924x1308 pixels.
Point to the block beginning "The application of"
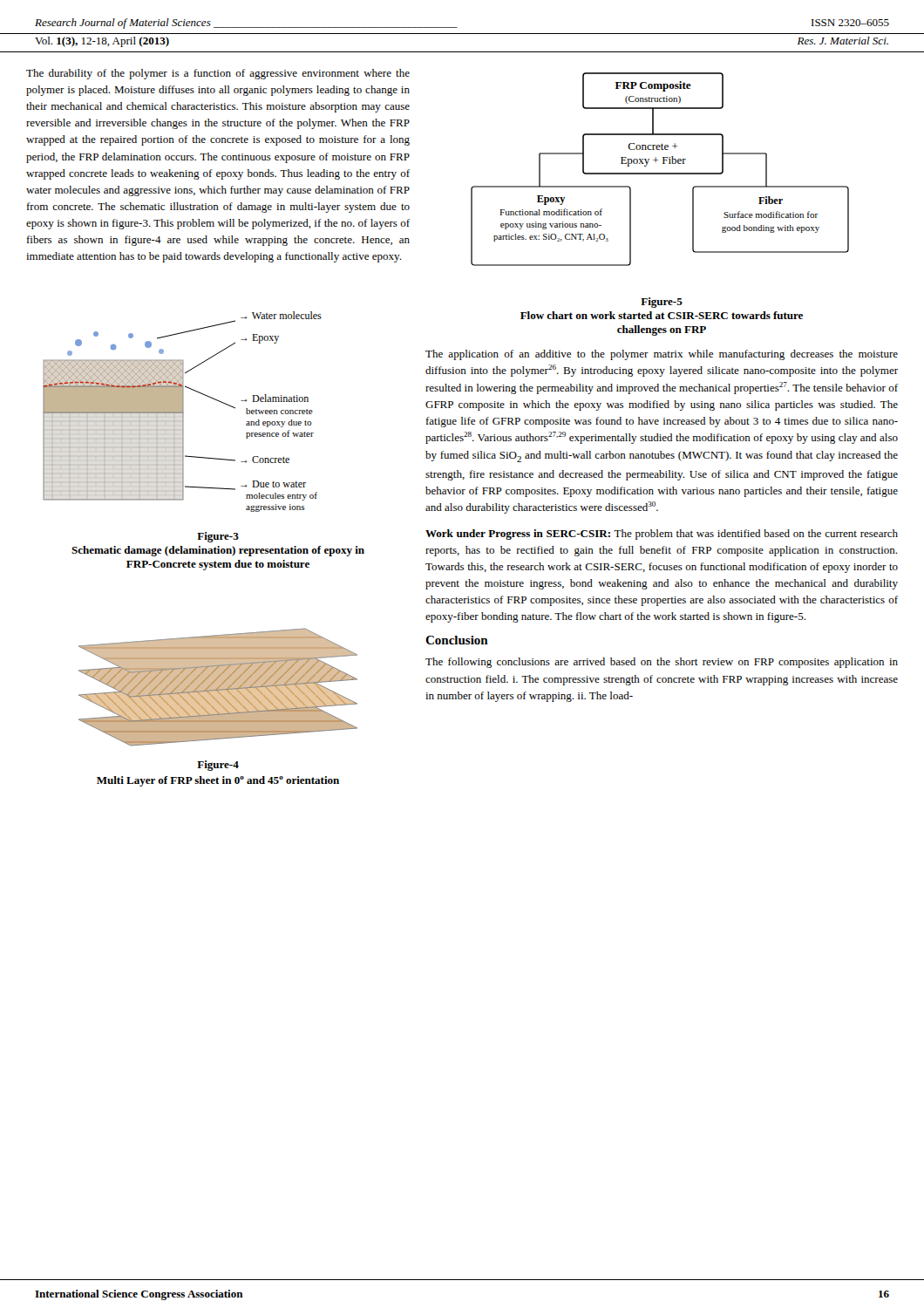pos(662,431)
